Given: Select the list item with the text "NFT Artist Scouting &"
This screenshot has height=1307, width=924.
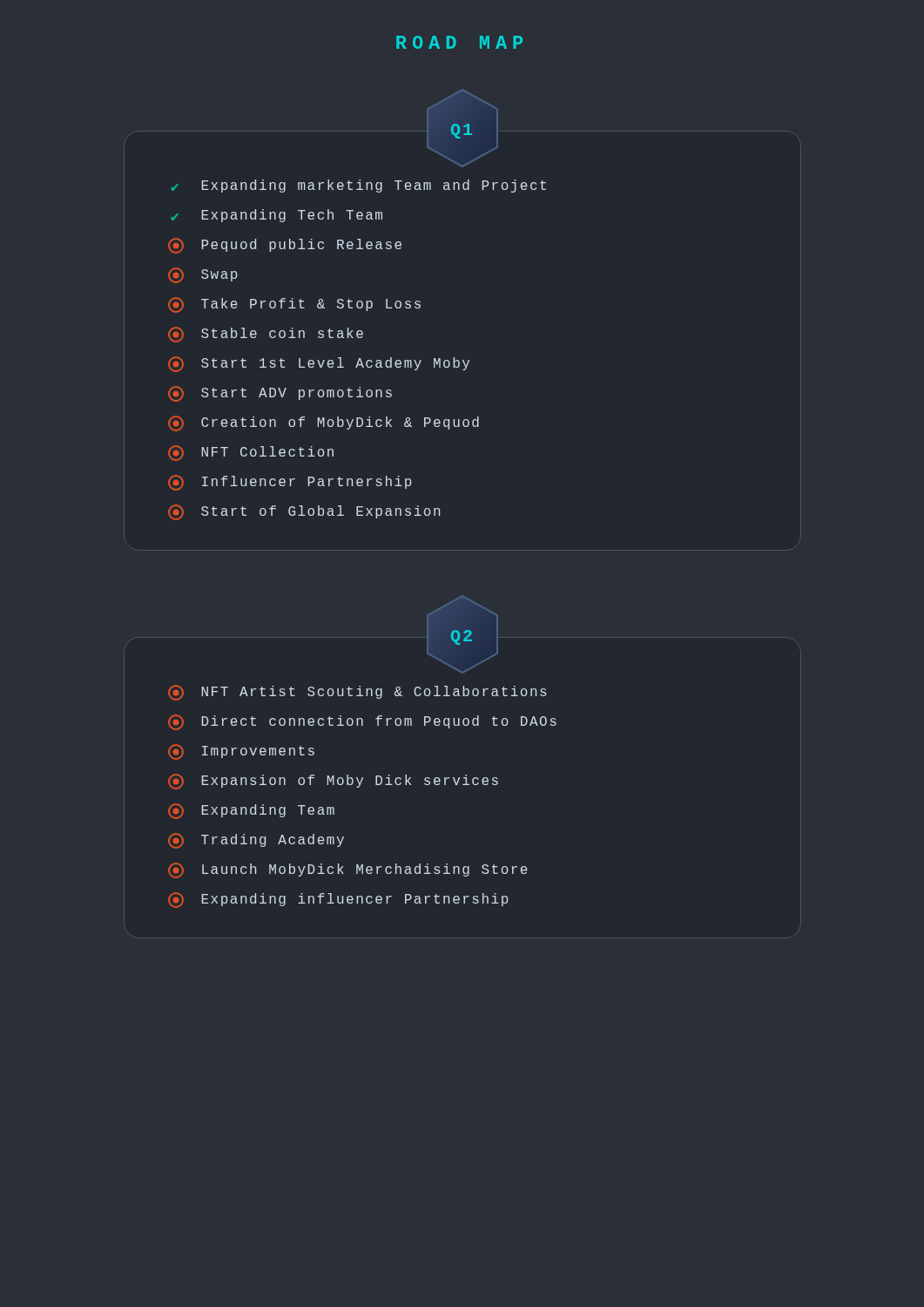Looking at the screenshot, I should click(357, 693).
